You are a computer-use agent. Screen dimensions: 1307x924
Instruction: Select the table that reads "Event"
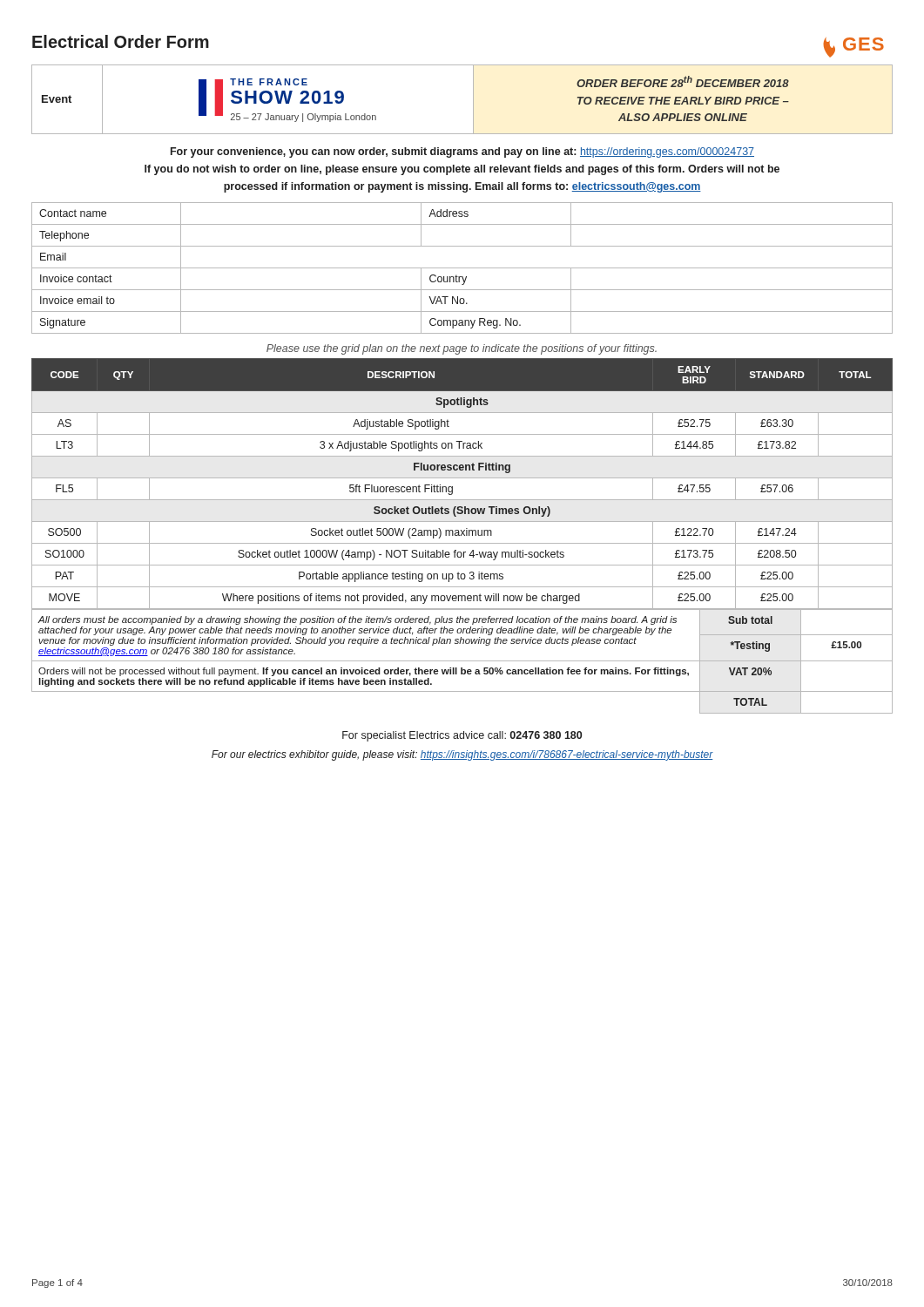pos(462,99)
